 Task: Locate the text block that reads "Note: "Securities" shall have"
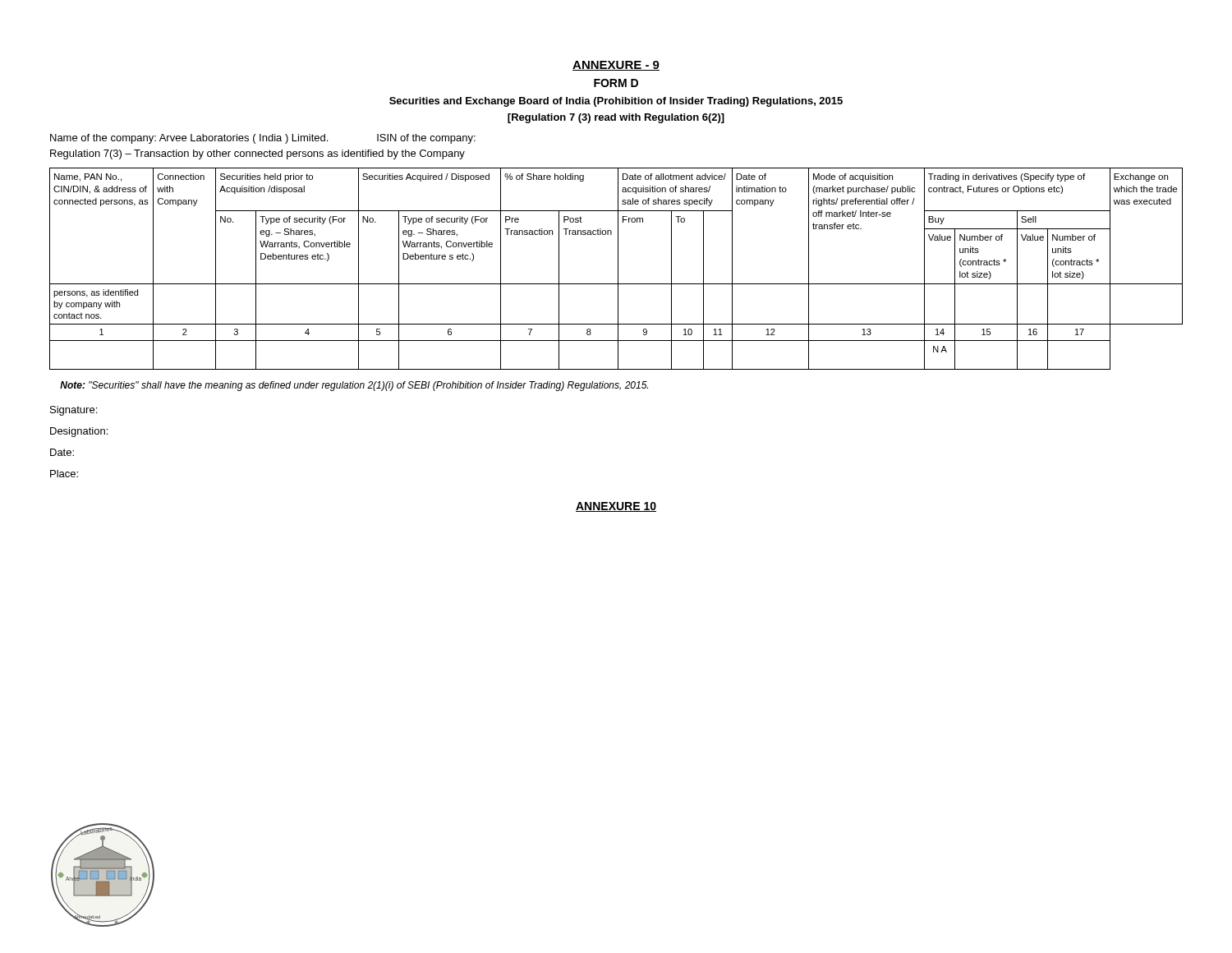click(x=349, y=385)
